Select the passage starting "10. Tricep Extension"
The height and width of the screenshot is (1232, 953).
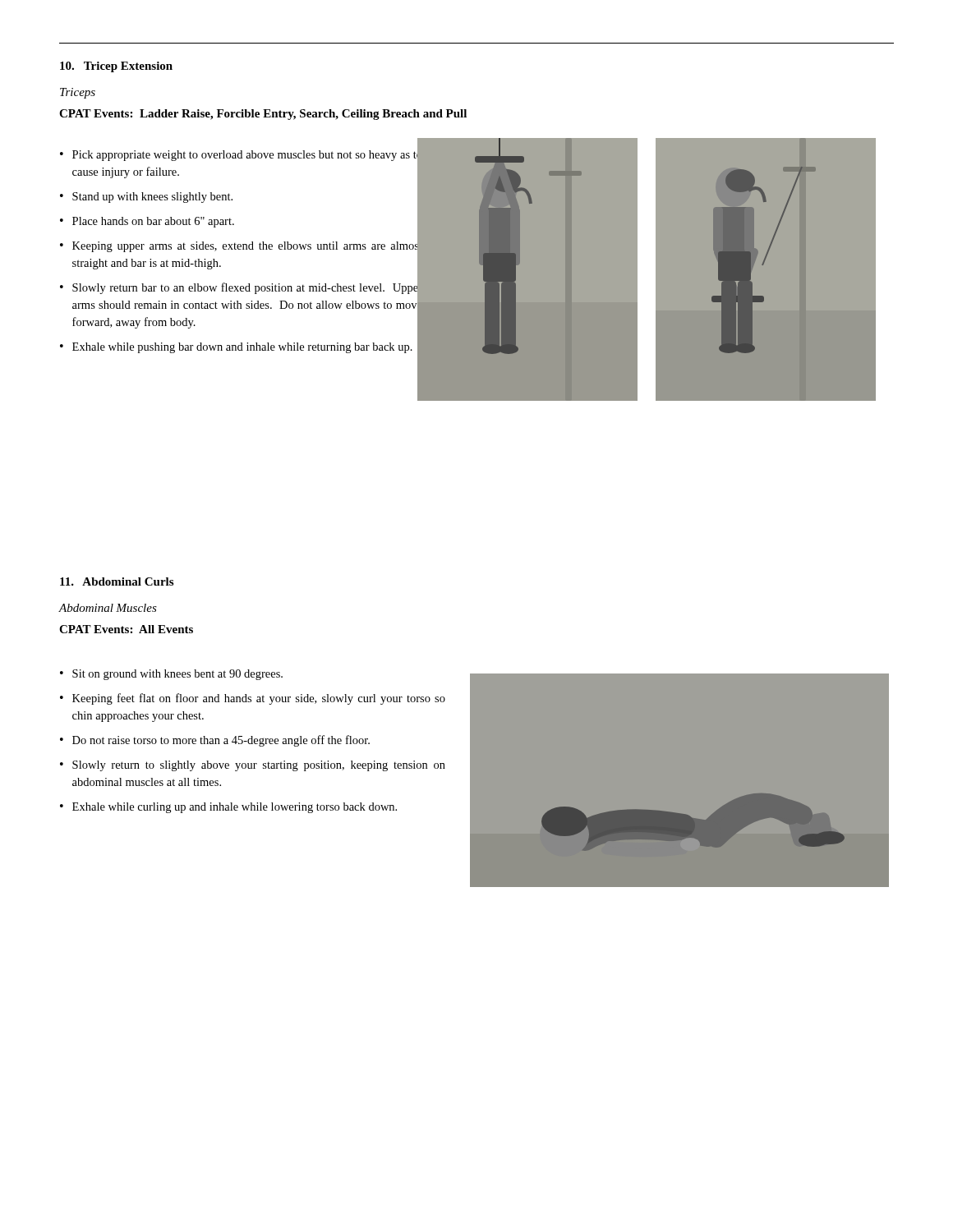pos(116,66)
